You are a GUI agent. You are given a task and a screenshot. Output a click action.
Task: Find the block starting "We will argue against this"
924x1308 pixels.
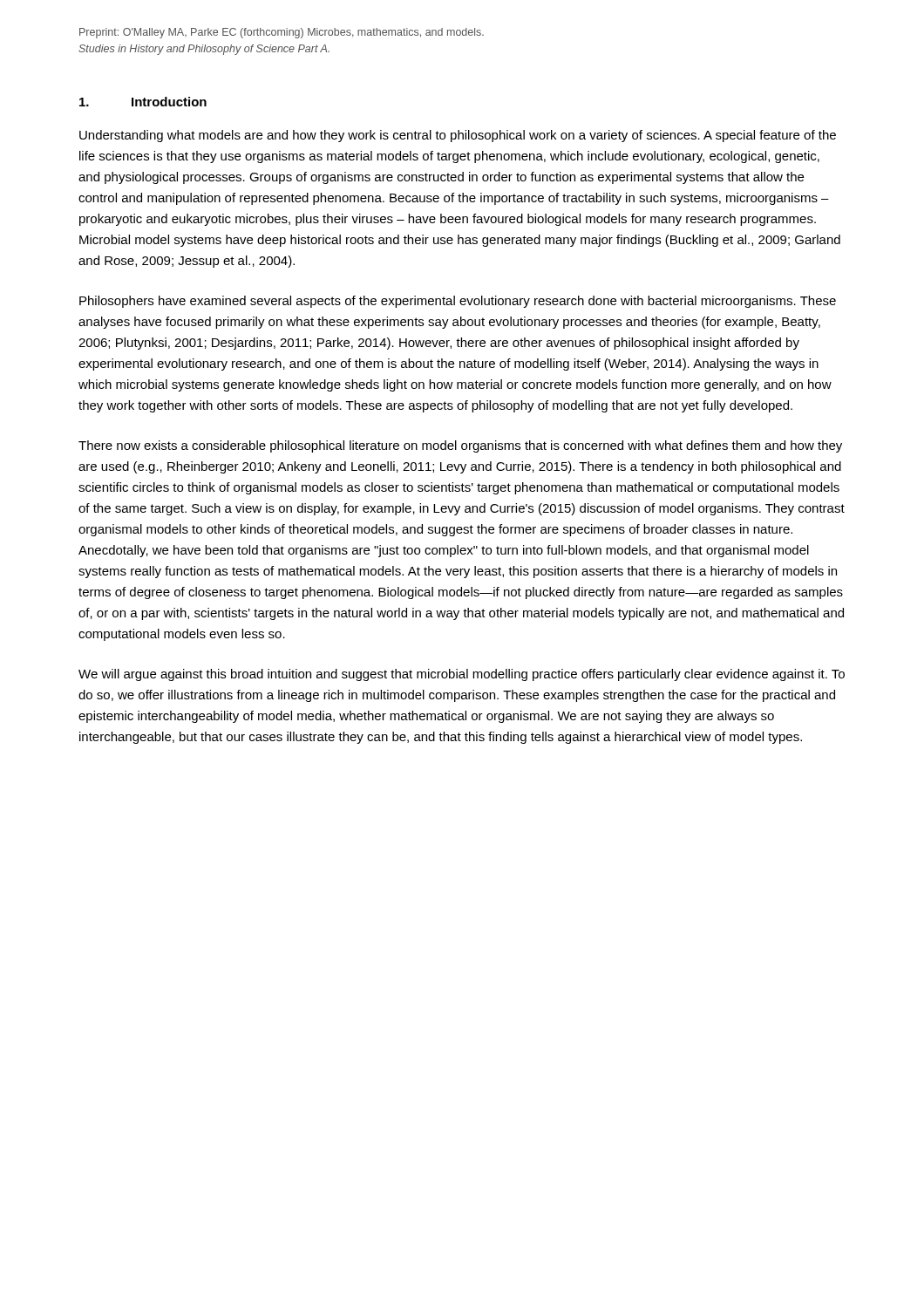[x=462, y=705]
